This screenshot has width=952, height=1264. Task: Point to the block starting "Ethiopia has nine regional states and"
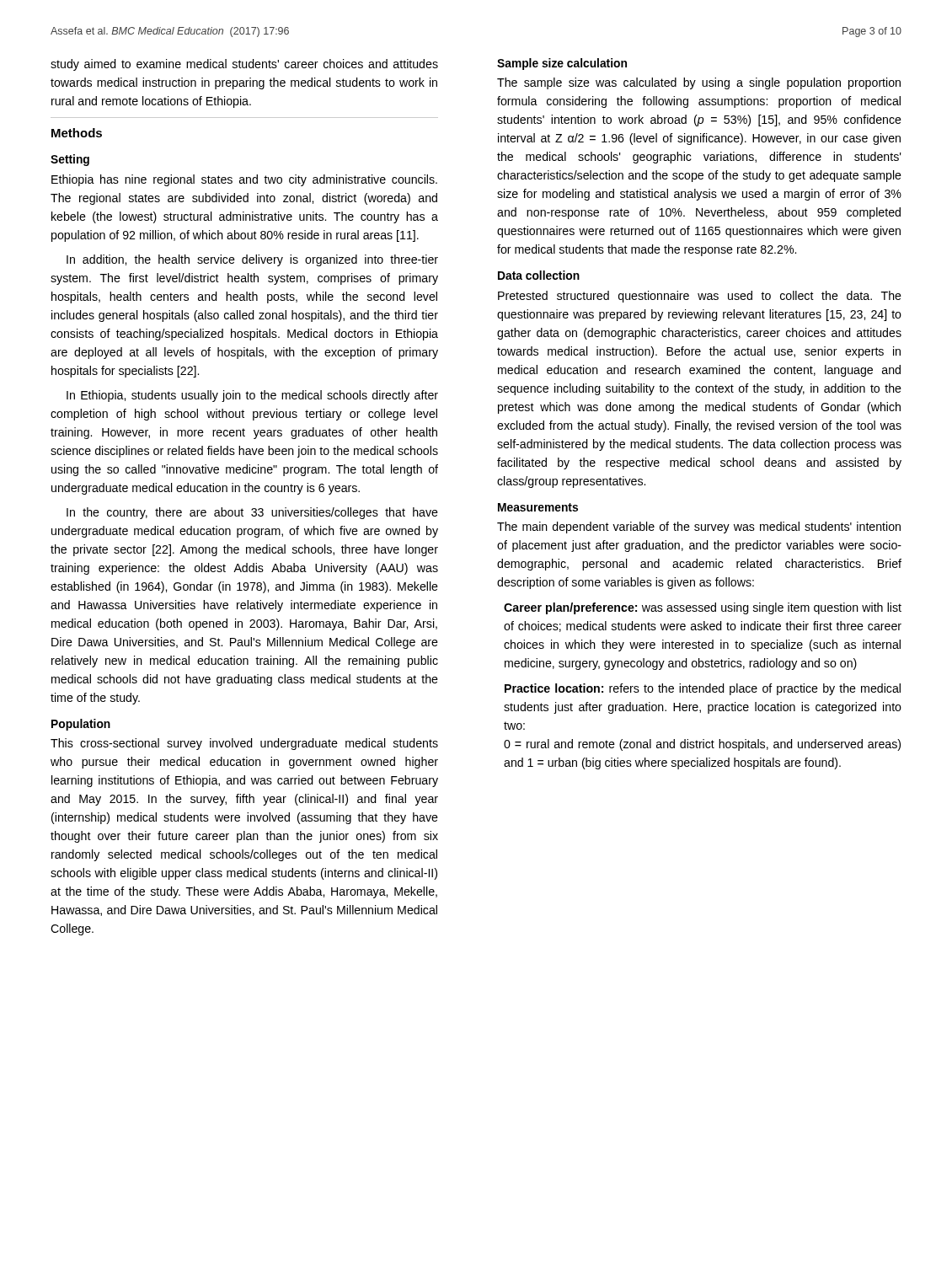tap(244, 438)
